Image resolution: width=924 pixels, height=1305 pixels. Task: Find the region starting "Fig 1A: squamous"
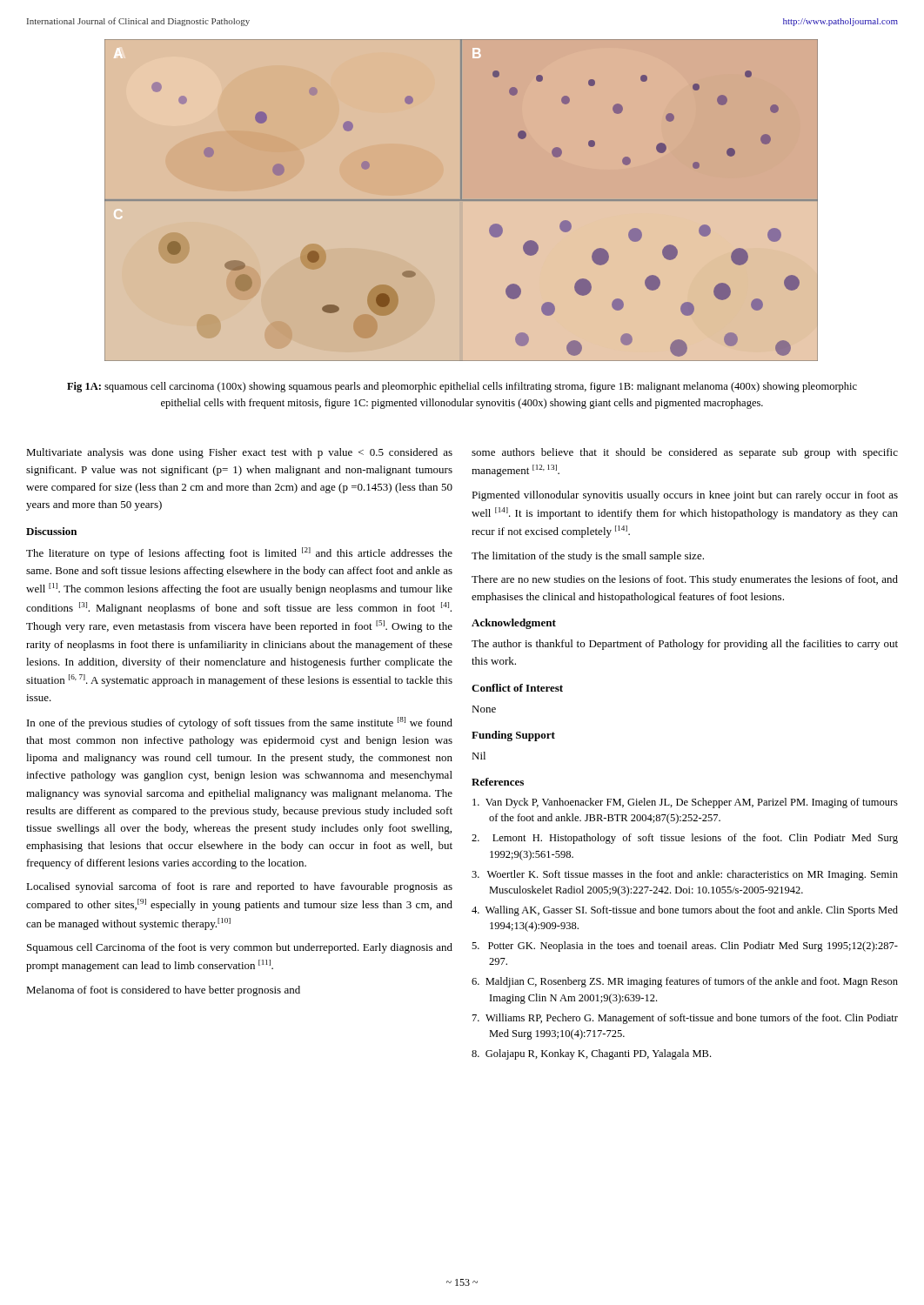(x=462, y=394)
